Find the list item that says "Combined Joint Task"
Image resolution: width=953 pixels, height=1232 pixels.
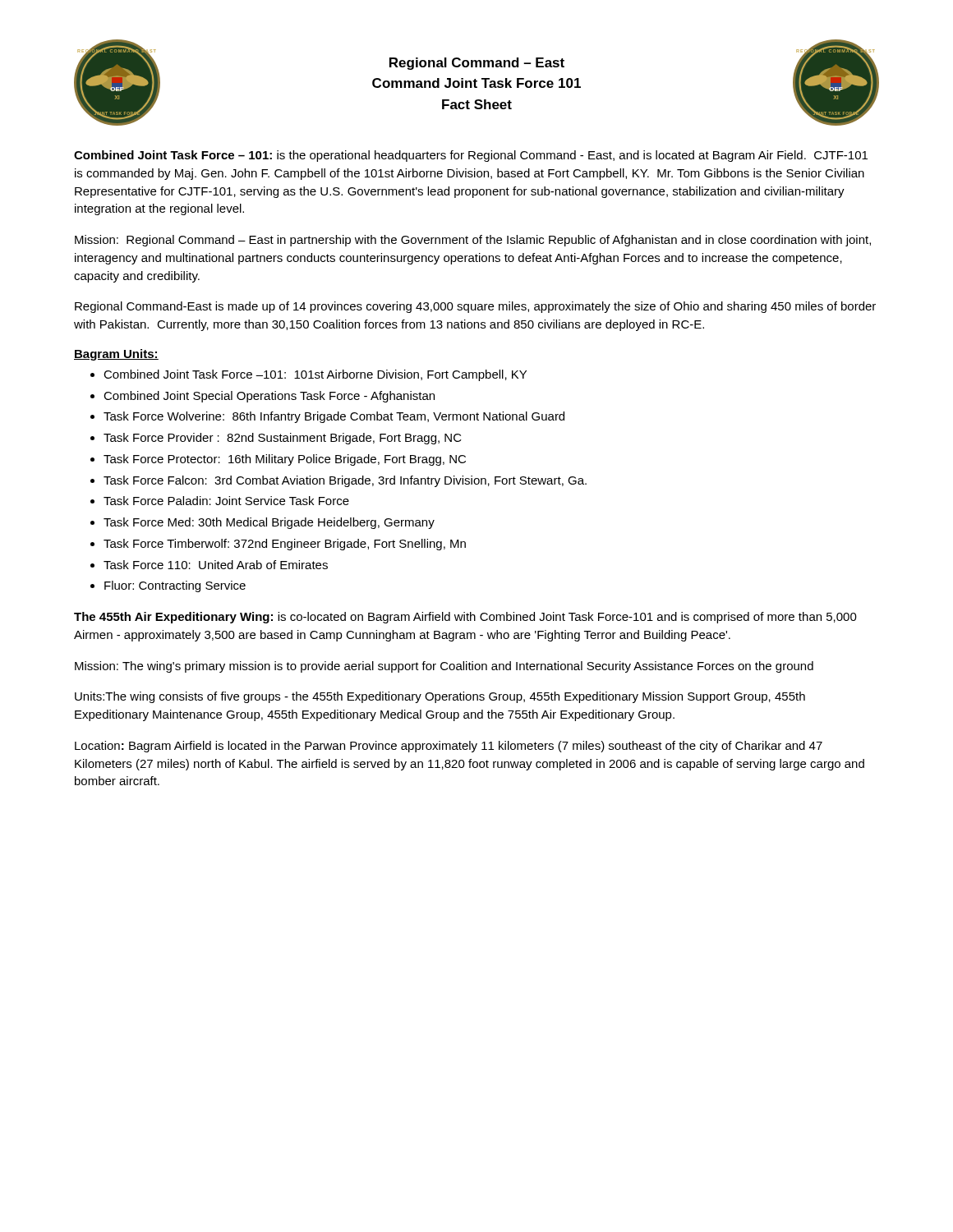315,374
